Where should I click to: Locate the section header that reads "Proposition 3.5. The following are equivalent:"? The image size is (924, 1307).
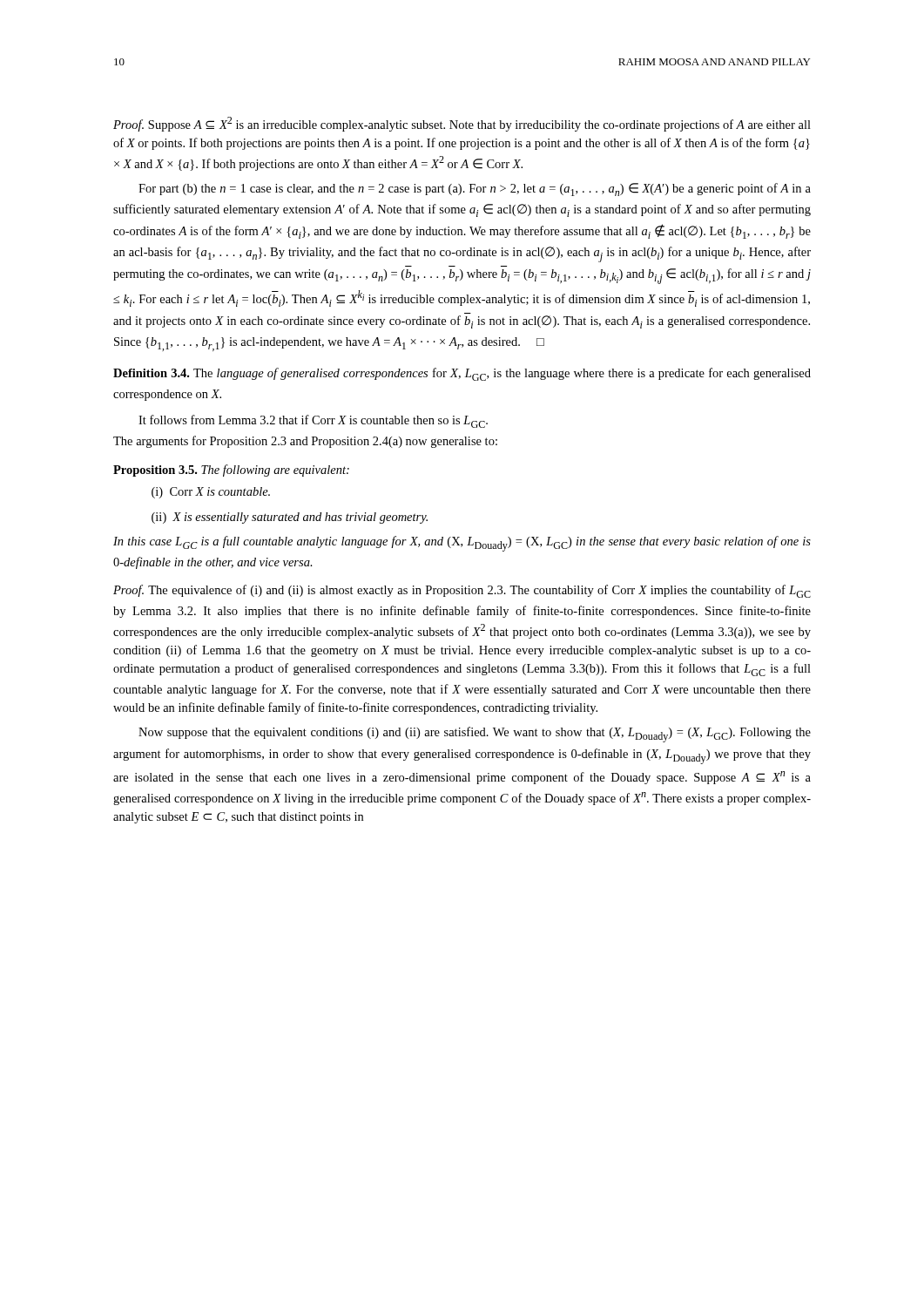coord(232,470)
